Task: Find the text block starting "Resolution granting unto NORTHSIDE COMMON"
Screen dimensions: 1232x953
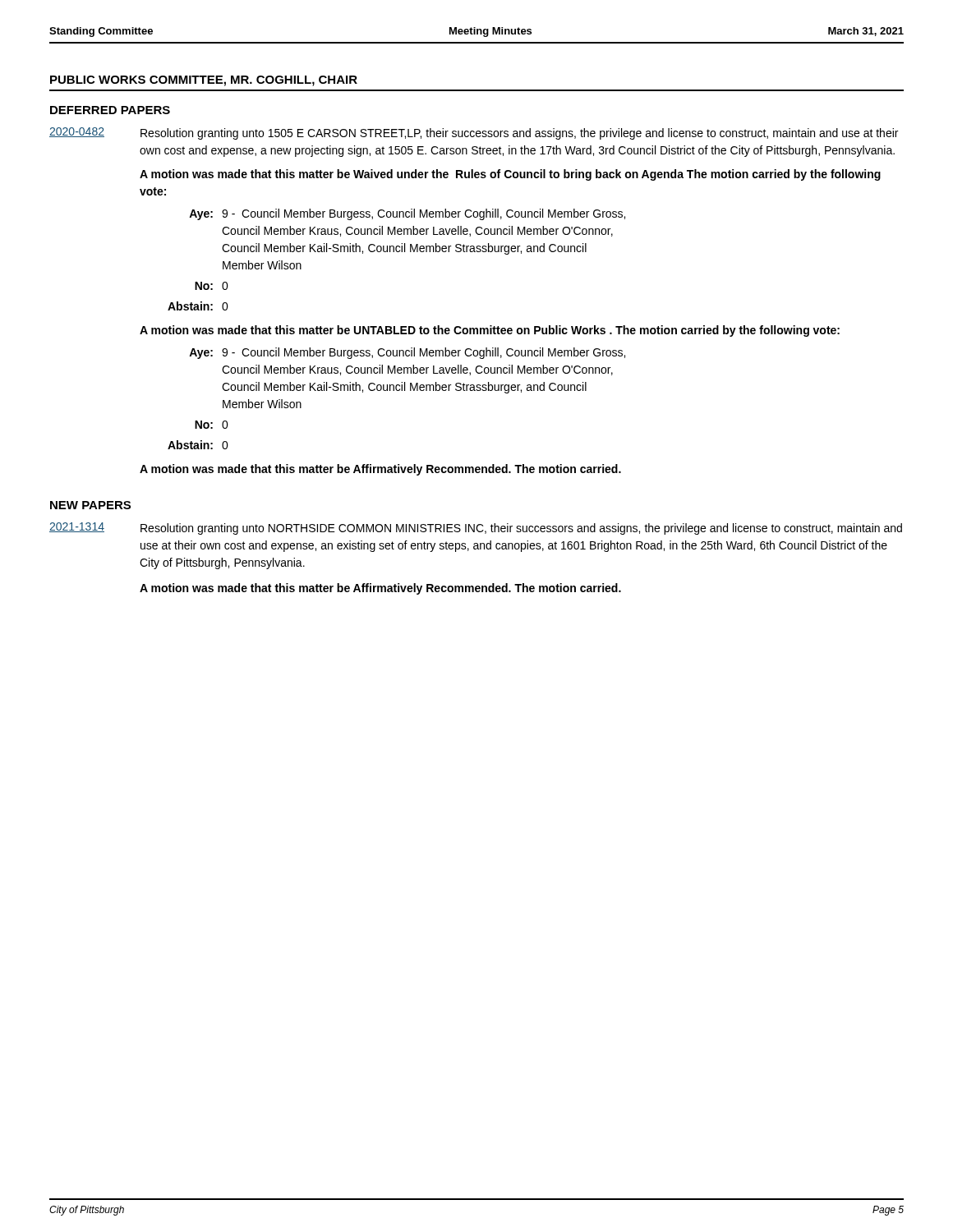Action: click(x=522, y=559)
